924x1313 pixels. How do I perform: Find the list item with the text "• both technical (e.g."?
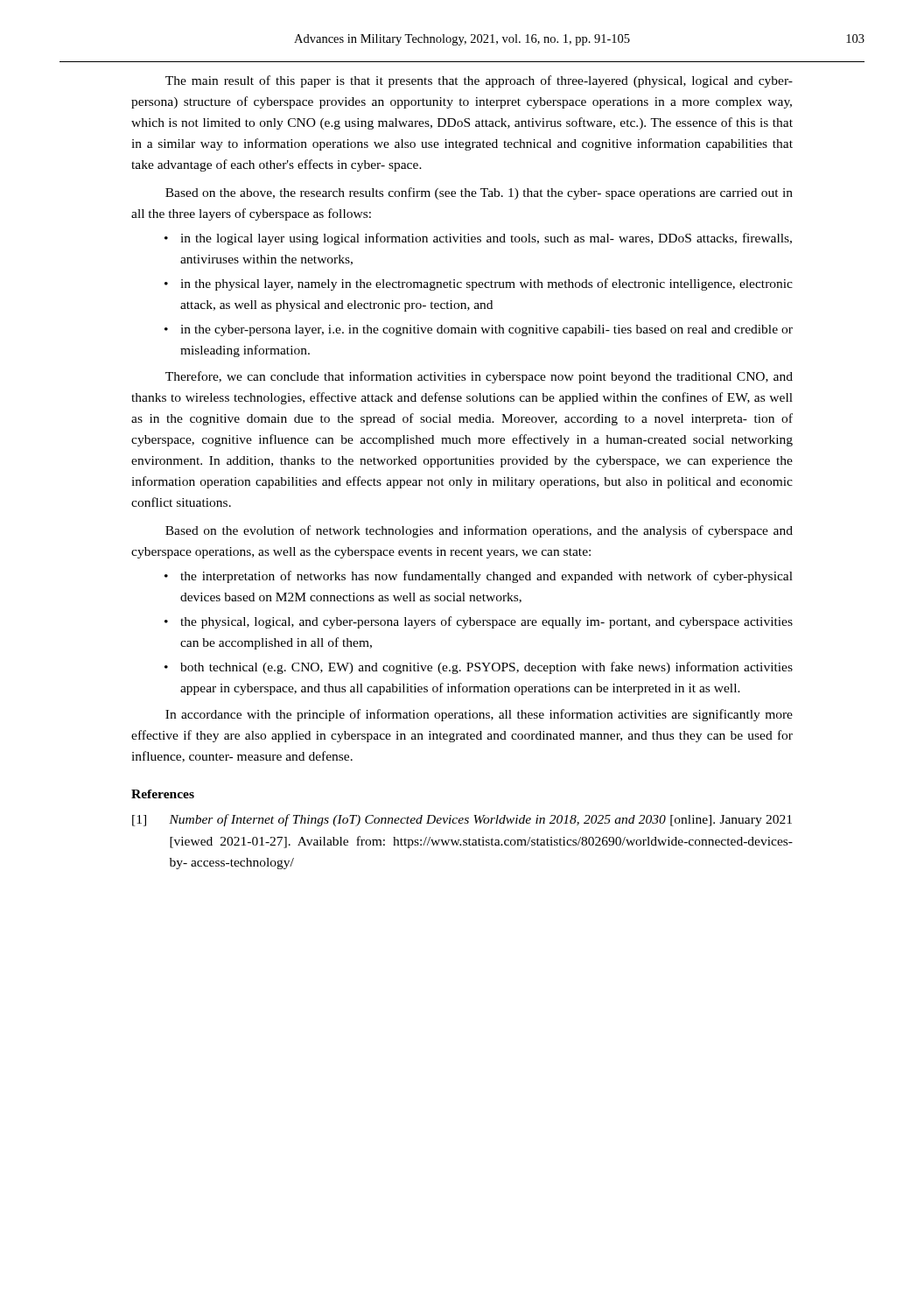coord(474,678)
